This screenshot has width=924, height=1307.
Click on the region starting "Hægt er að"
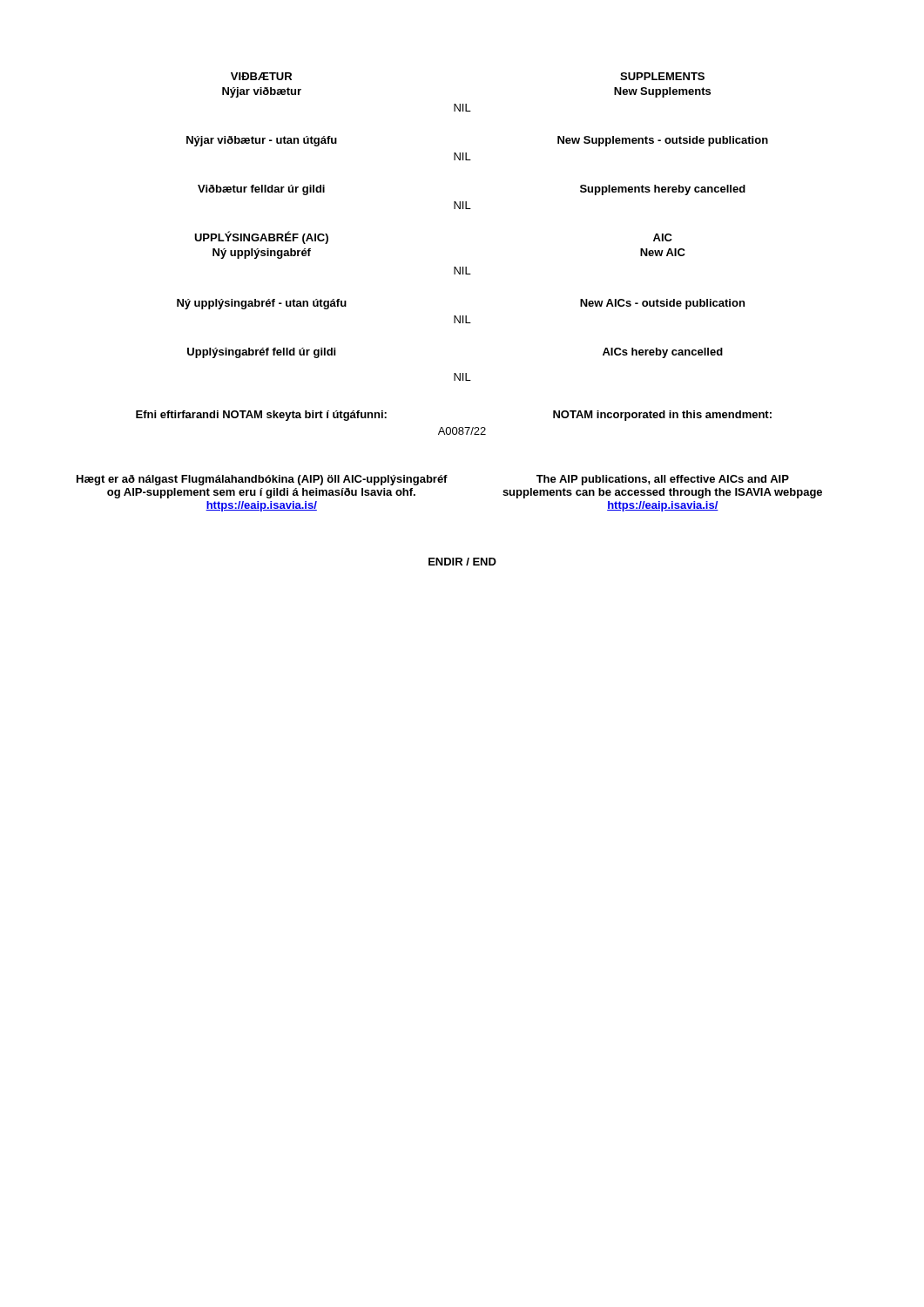pyautogui.click(x=261, y=492)
